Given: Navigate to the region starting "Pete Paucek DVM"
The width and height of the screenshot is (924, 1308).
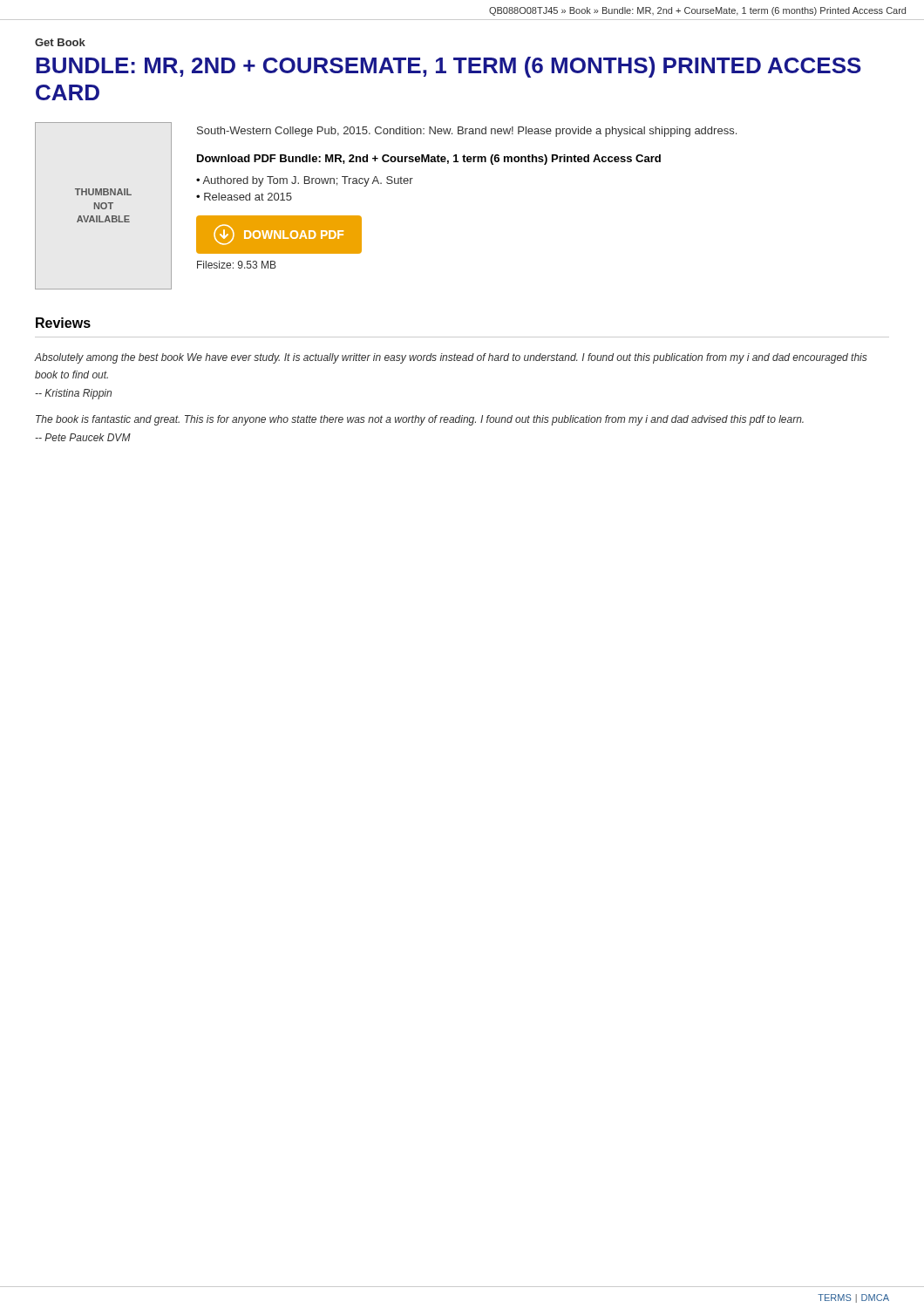Looking at the screenshot, I should [x=83, y=438].
